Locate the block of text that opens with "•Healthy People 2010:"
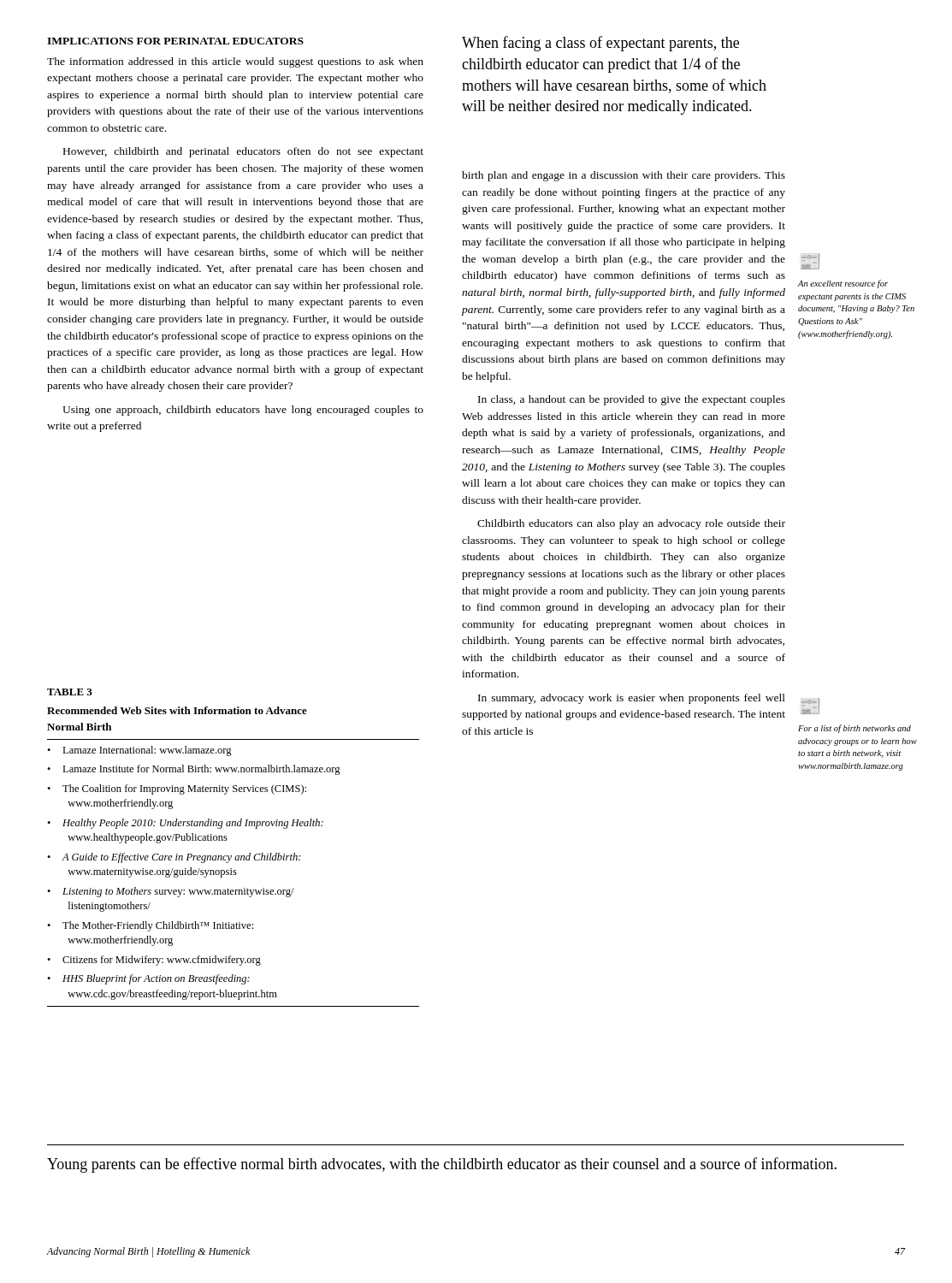Viewport: 952px width, 1283px height. click(185, 831)
